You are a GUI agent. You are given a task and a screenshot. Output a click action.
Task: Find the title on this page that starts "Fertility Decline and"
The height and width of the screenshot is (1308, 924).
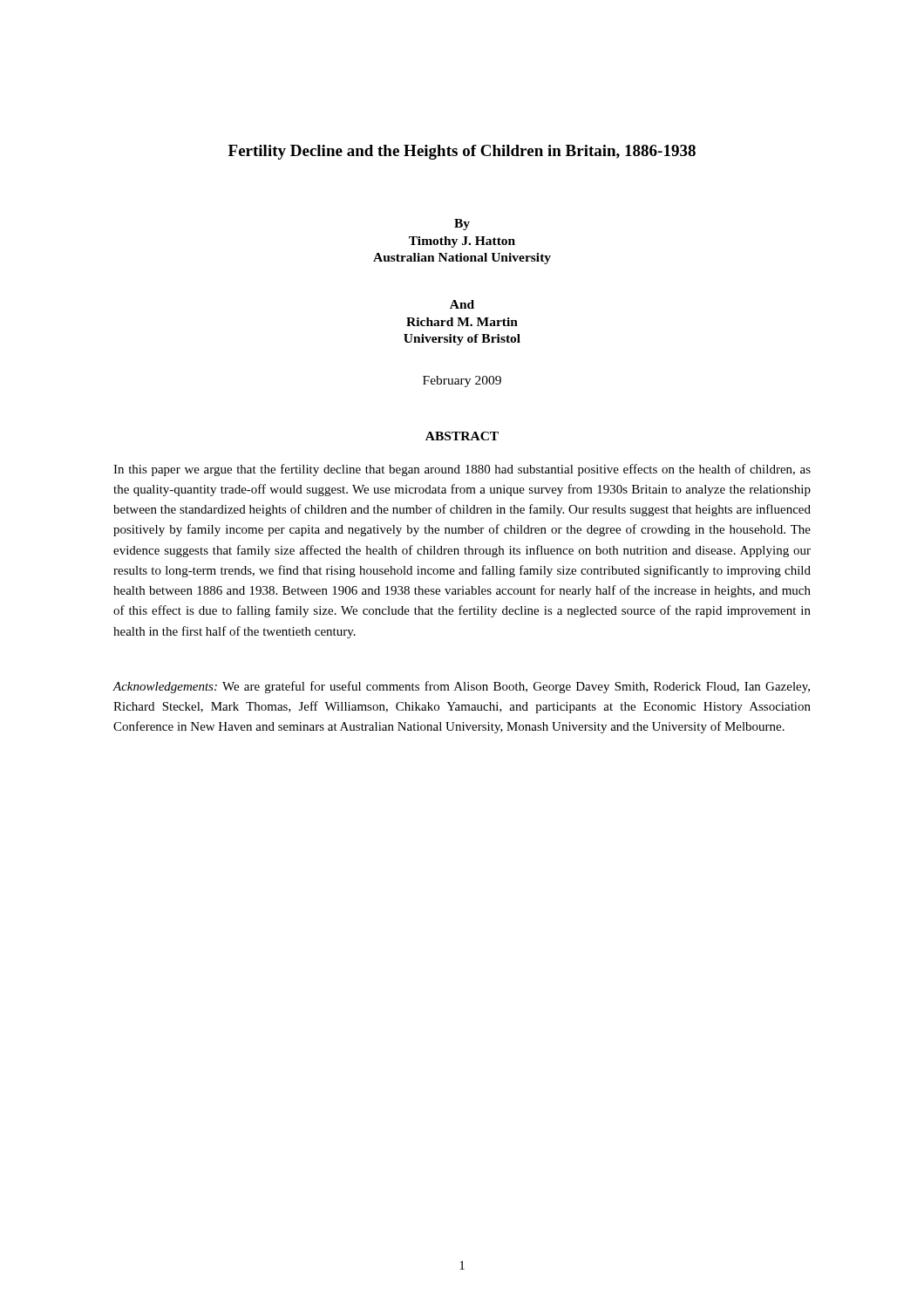[x=462, y=151]
